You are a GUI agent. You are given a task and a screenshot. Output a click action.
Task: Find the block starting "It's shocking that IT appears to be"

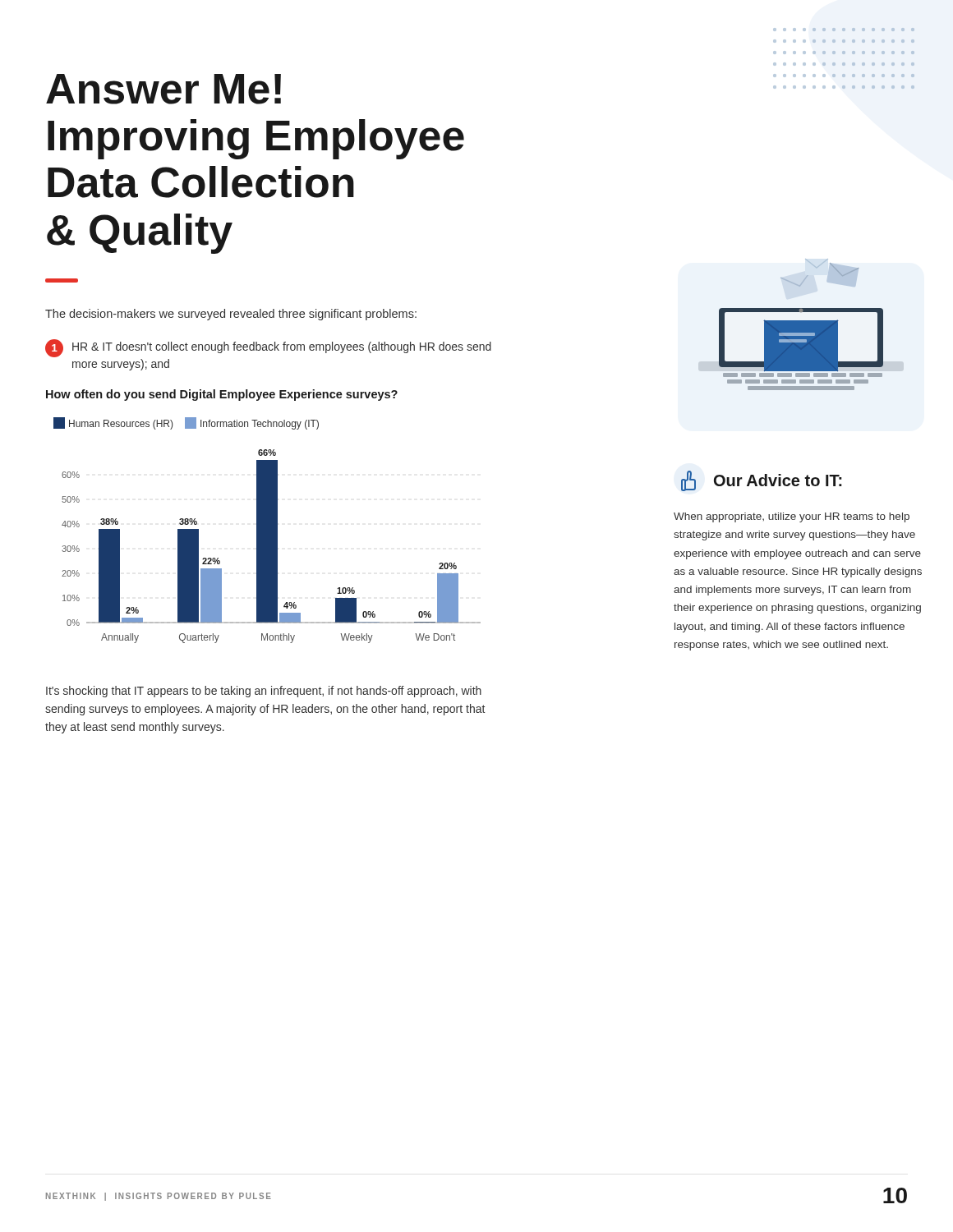[265, 709]
